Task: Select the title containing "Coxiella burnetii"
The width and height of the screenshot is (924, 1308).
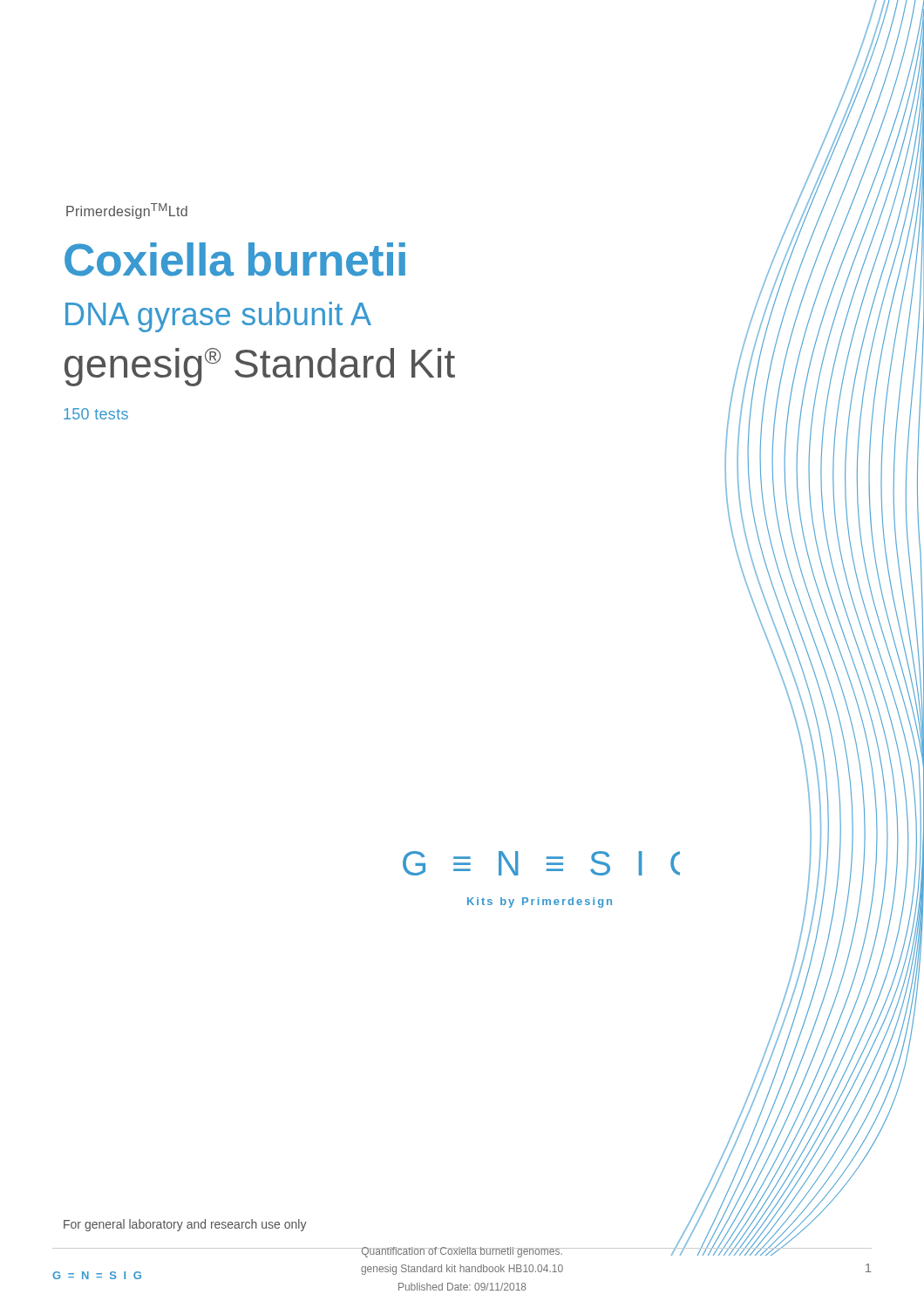Action: (x=235, y=260)
